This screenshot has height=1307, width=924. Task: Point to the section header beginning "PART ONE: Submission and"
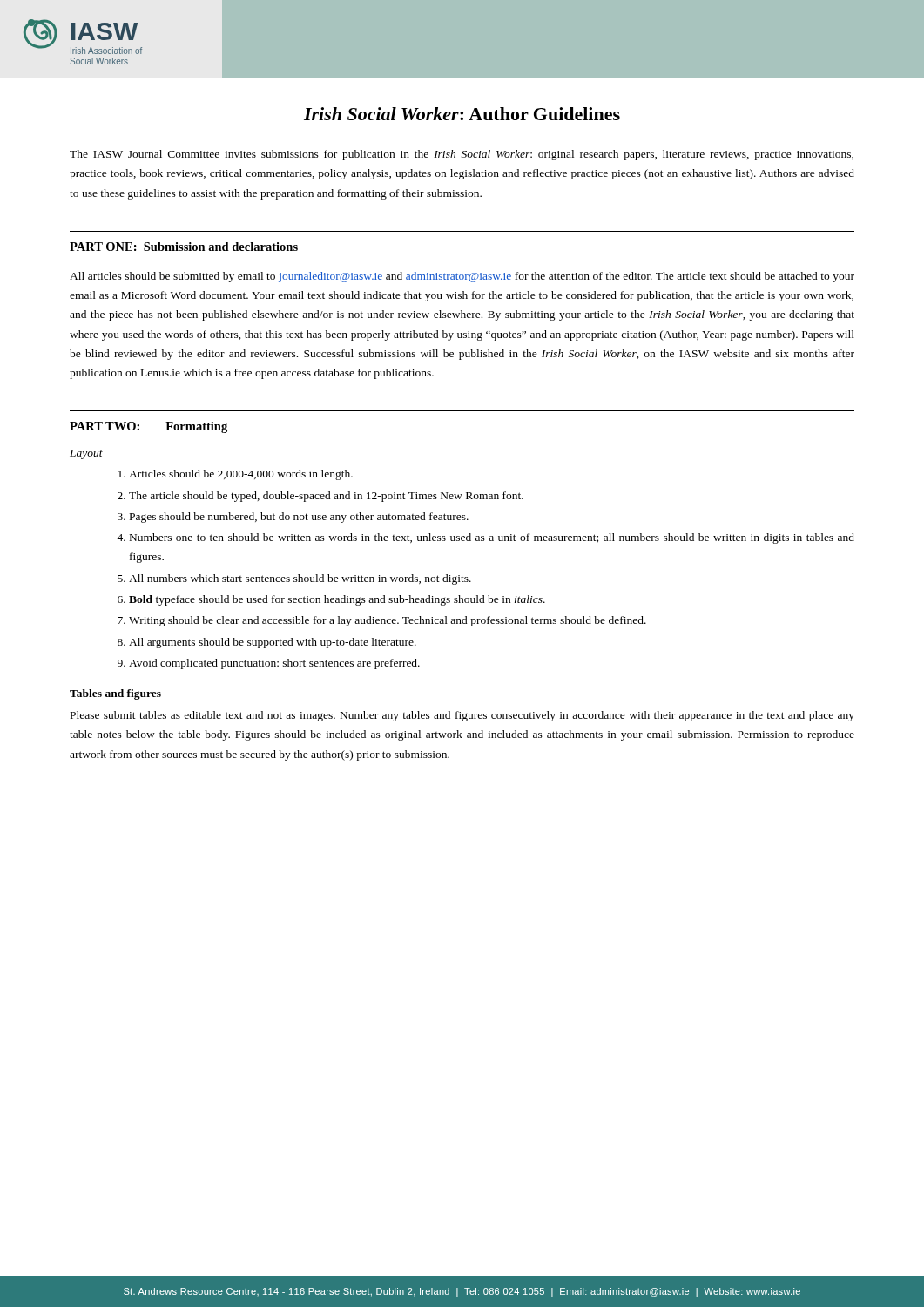coord(184,246)
